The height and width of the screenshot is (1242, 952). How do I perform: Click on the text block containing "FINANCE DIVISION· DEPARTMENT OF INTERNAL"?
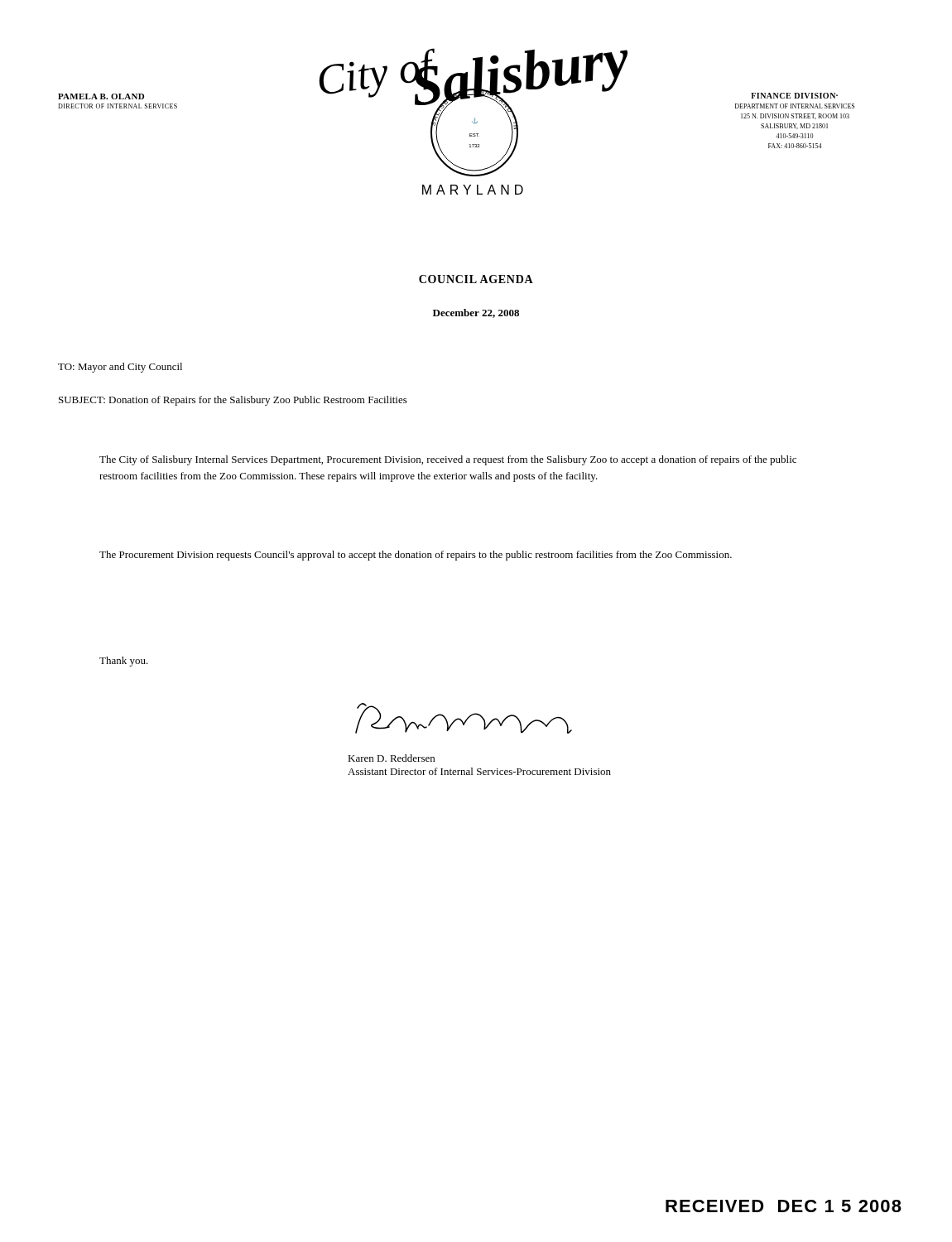[795, 121]
